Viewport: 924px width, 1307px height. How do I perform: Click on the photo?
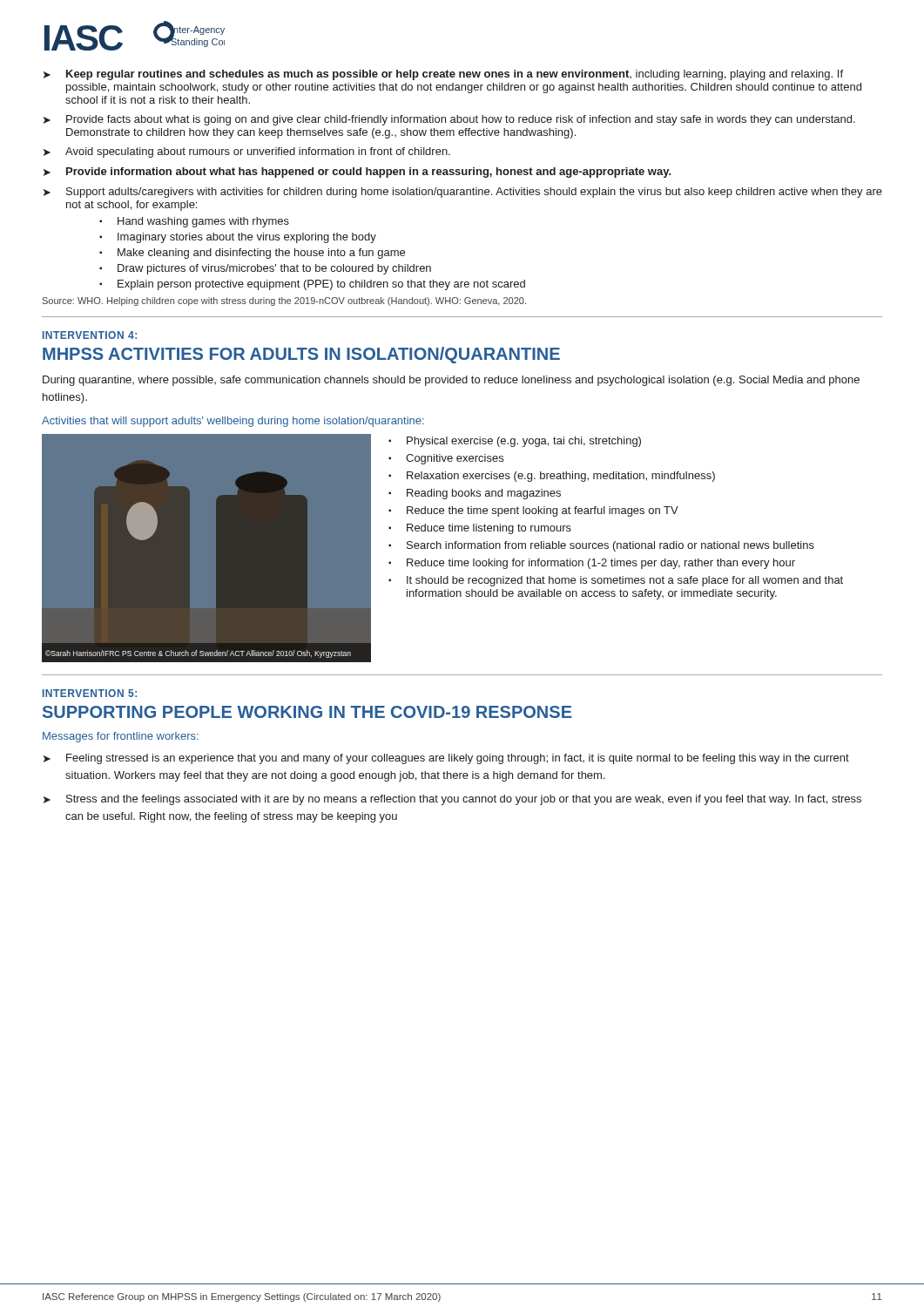pyautogui.click(x=207, y=548)
